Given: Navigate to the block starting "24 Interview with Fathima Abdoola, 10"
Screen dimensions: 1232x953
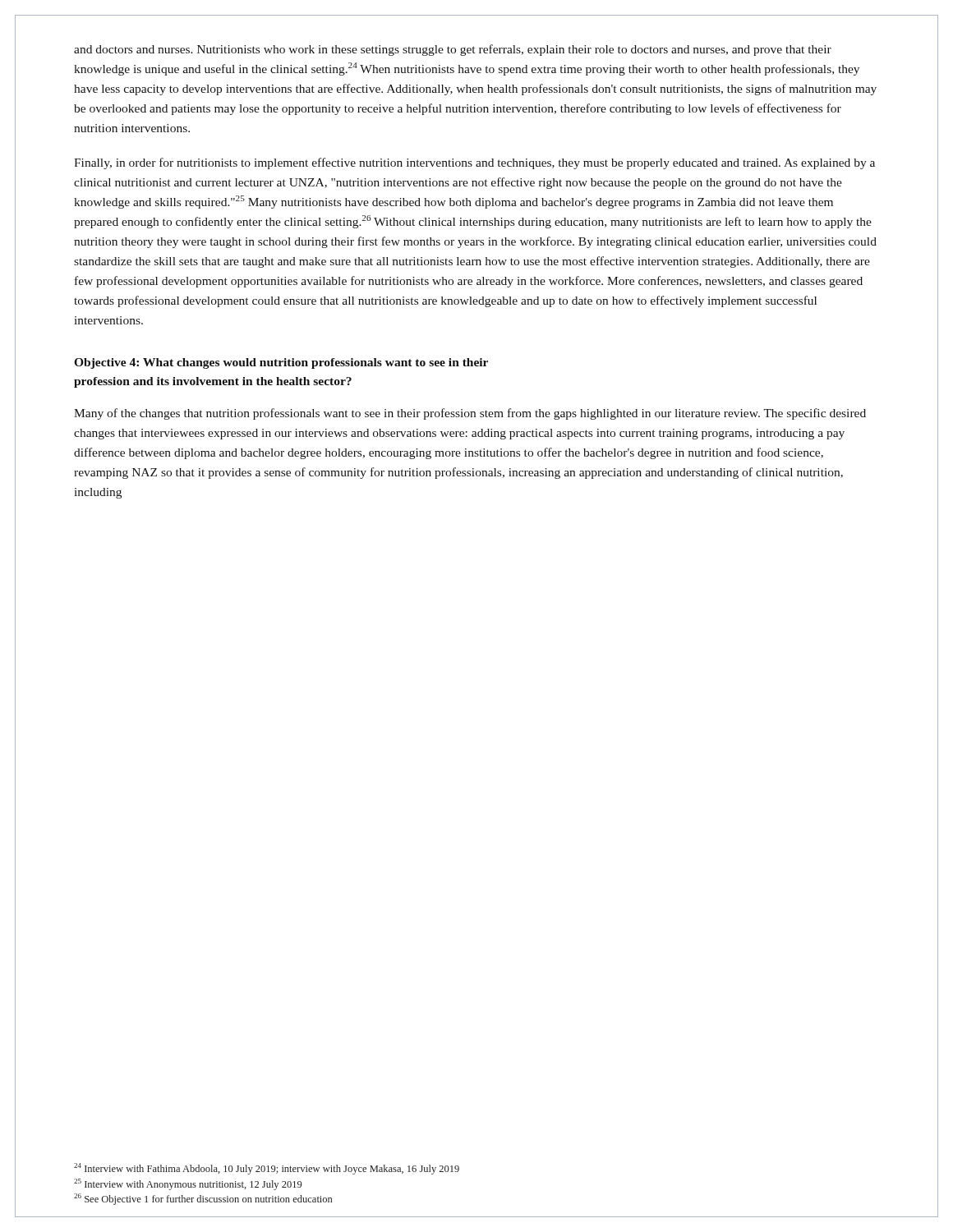Looking at the screenshot, I should click(x=267, y=1168).
